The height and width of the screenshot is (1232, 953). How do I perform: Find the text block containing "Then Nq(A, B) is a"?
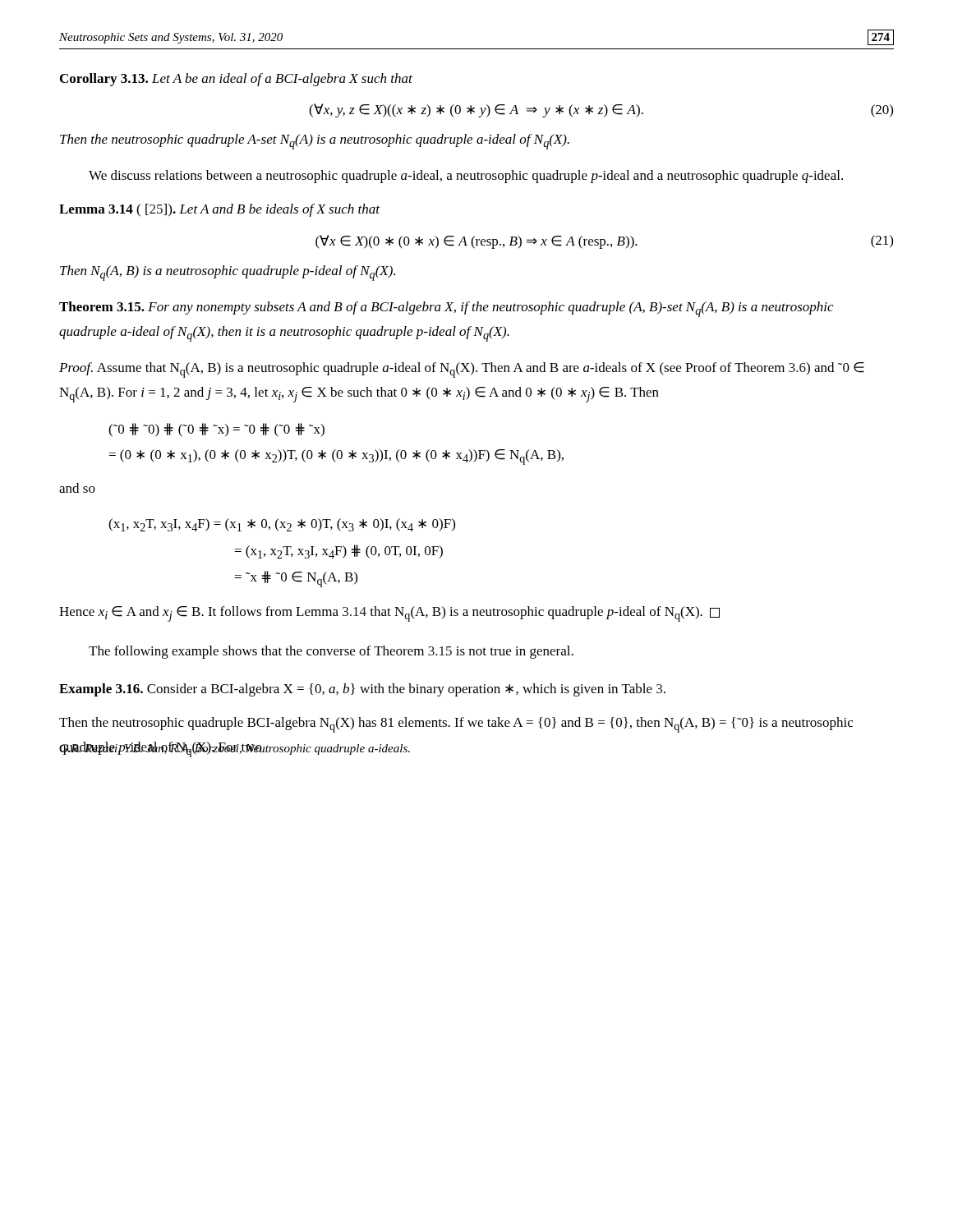(x=228, y=272)
